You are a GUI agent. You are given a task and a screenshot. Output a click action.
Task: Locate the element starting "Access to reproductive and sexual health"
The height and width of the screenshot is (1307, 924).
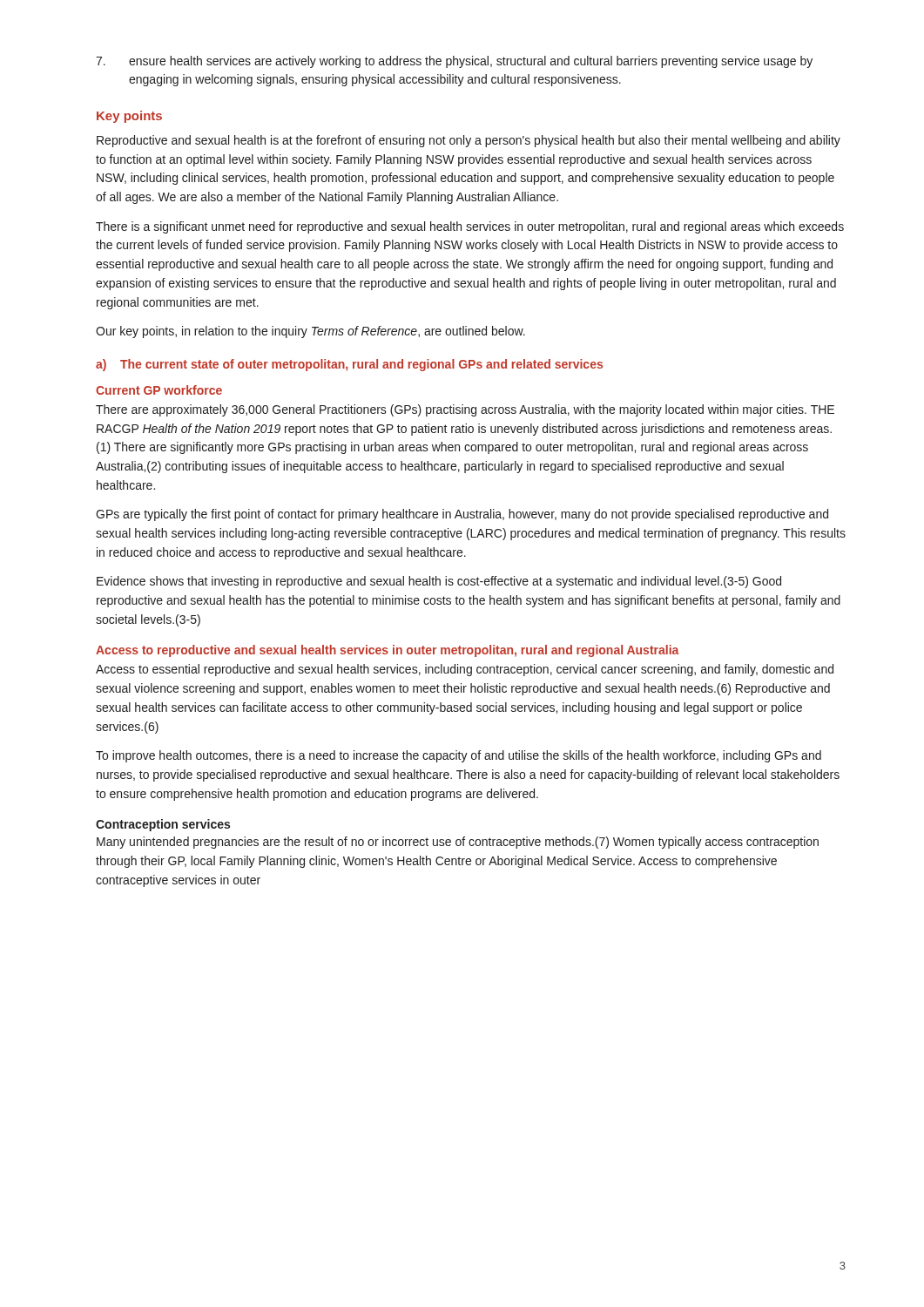[471, 650]
